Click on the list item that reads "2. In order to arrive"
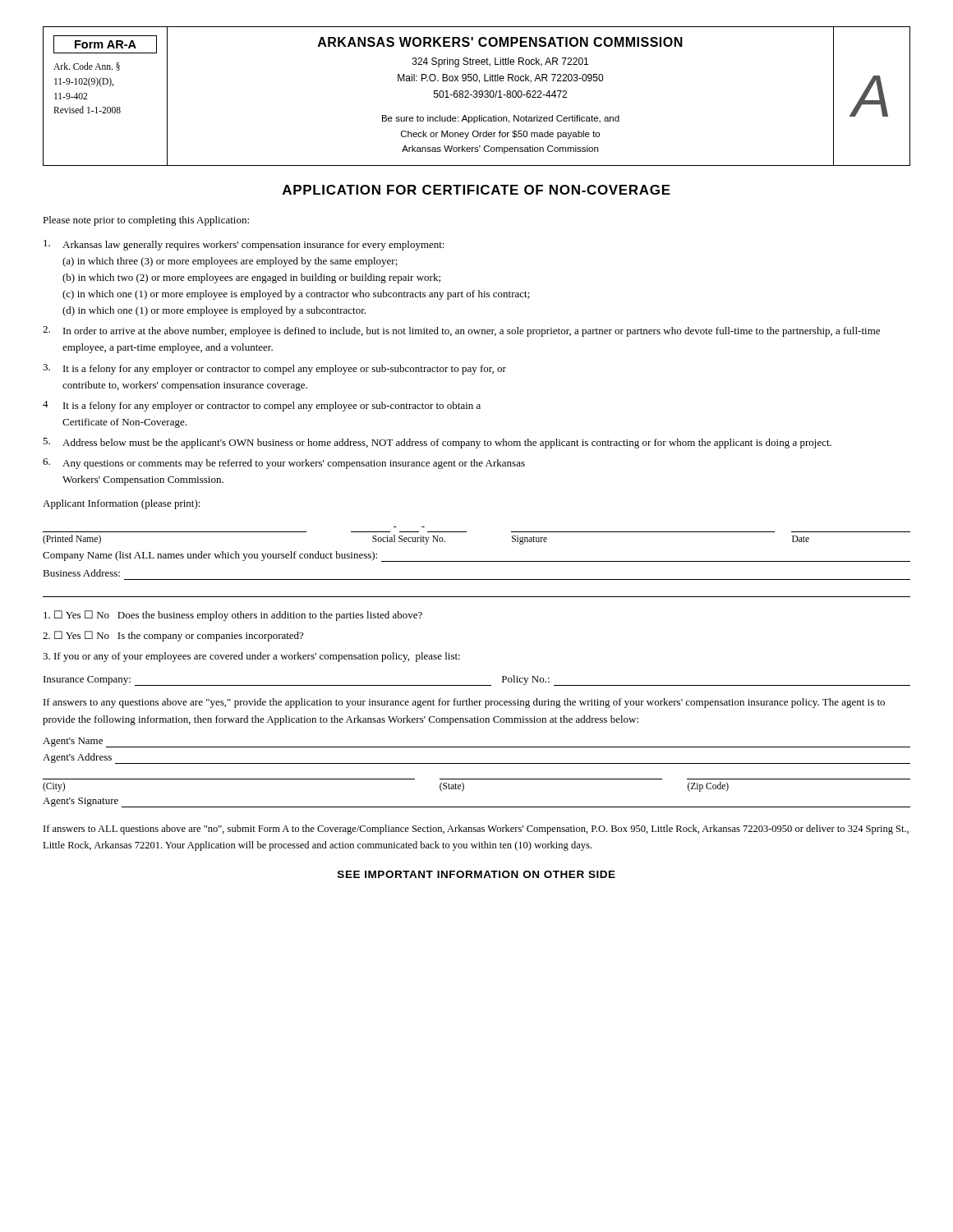953x1232 pixels. pyautogui.click(x=476, y=340)
